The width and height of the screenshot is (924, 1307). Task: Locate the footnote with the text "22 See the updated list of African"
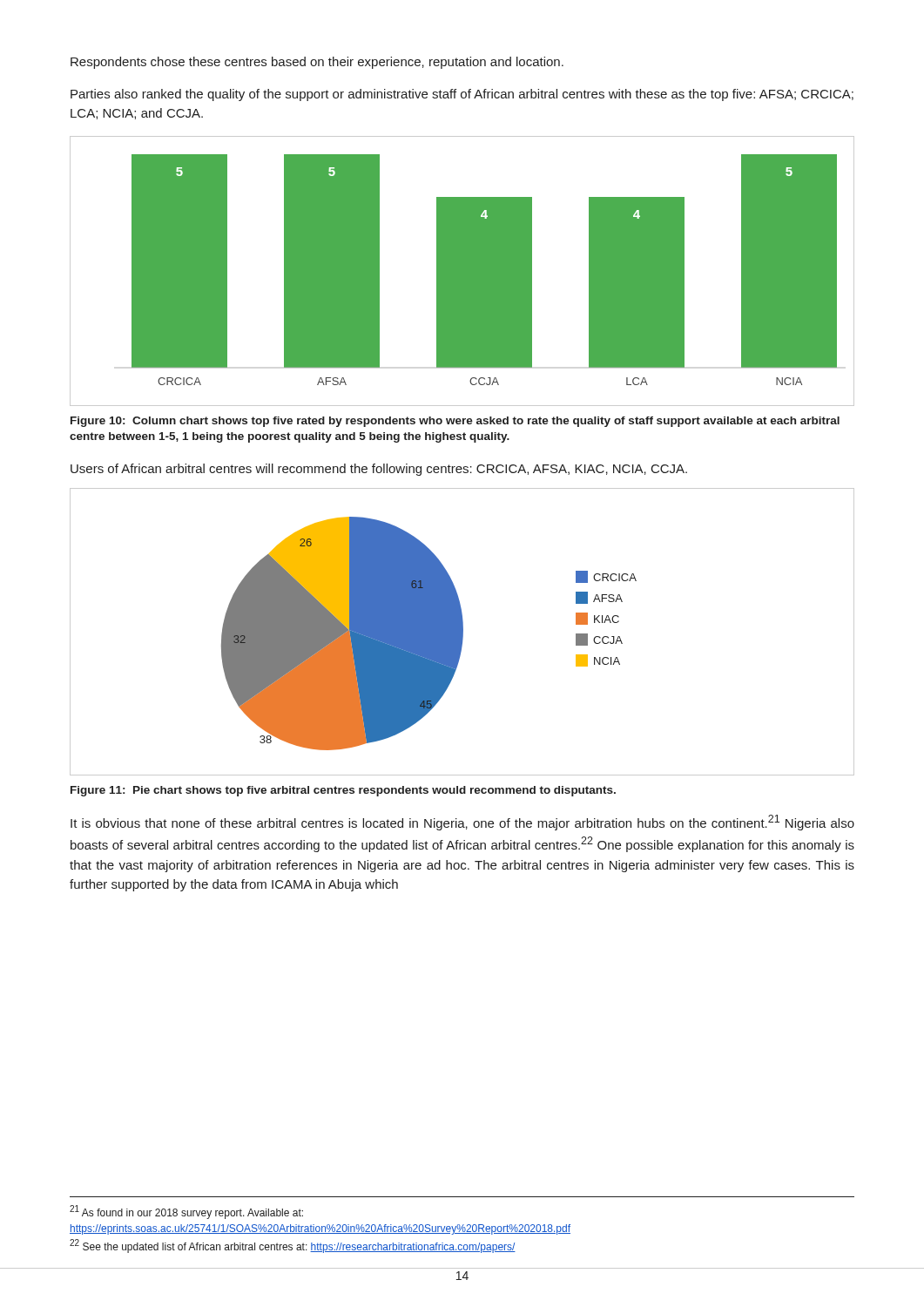[x=292, y=1246]
